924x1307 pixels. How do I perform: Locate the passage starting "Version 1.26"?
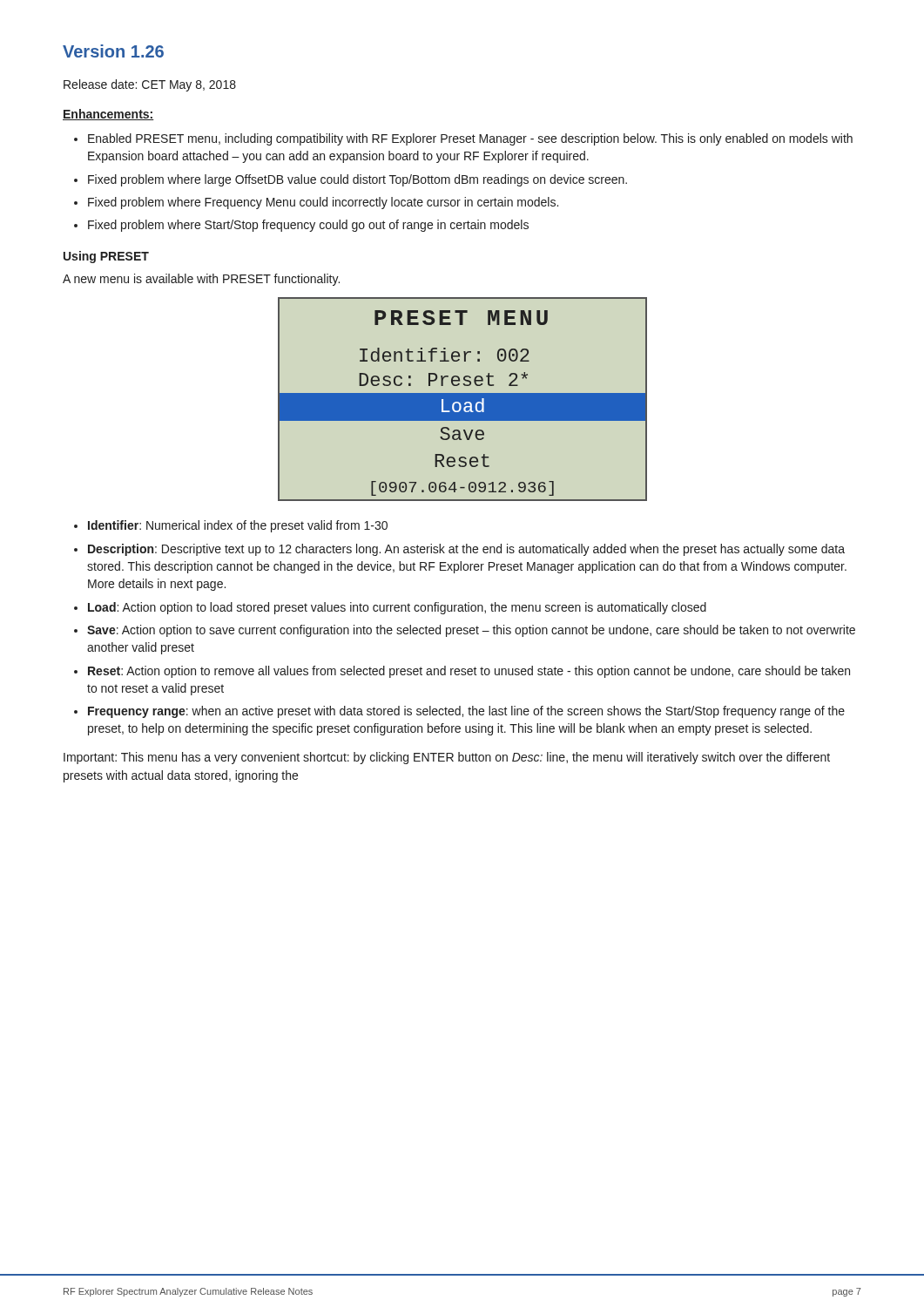[x=113, y=51]
